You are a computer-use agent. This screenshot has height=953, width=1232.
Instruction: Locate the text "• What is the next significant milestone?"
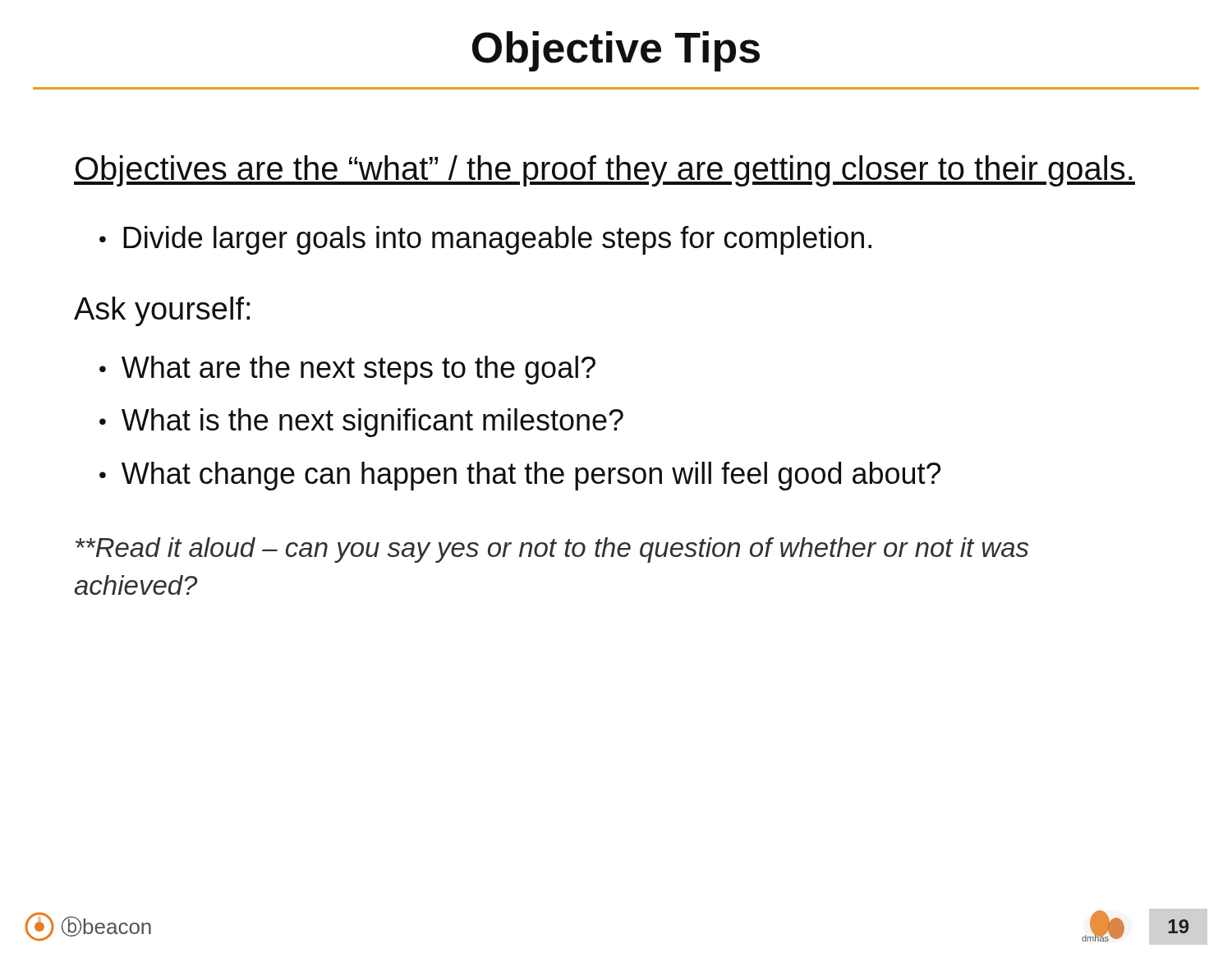(x=361, y=421)
